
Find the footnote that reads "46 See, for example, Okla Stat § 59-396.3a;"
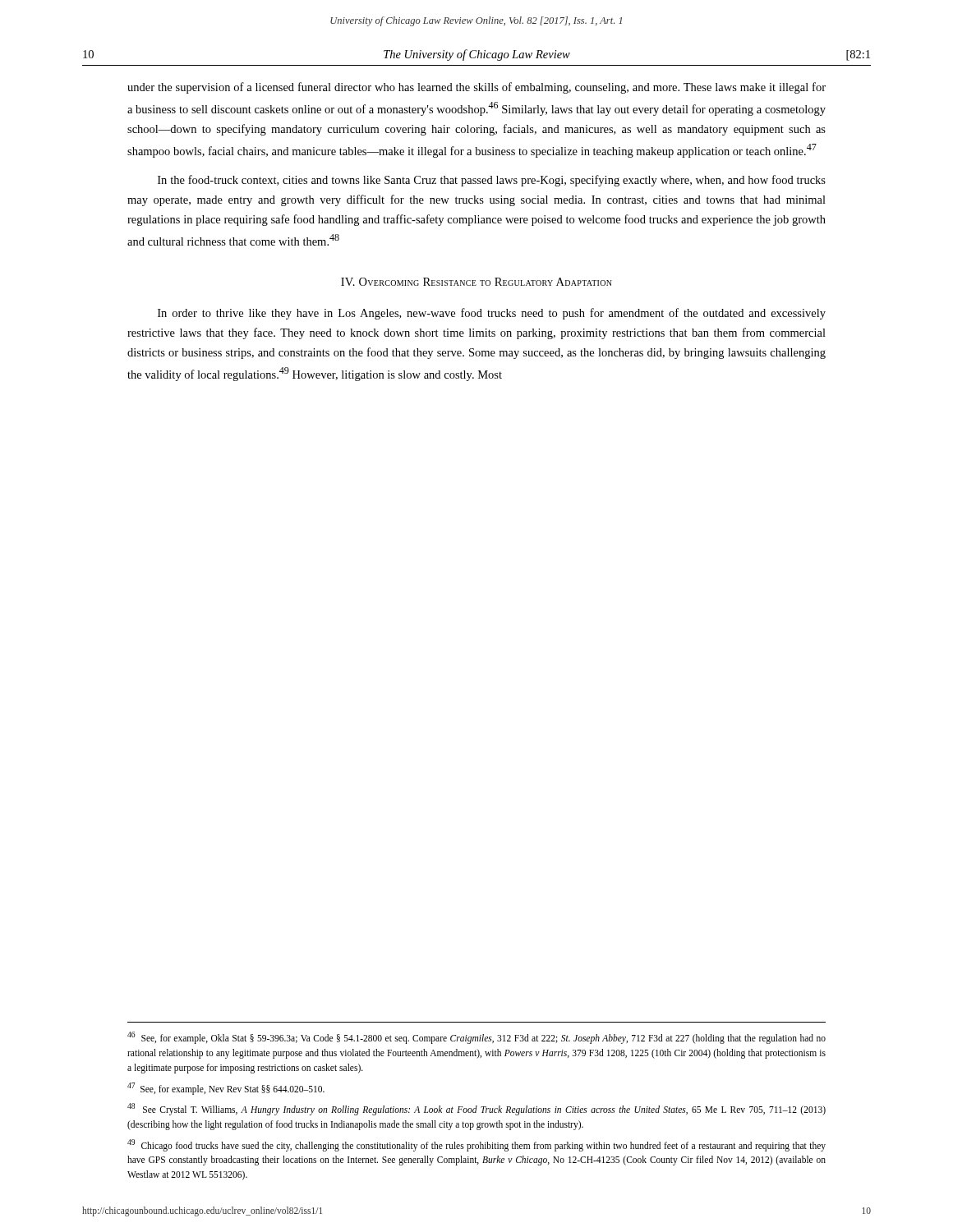(x=476, y=1051)
